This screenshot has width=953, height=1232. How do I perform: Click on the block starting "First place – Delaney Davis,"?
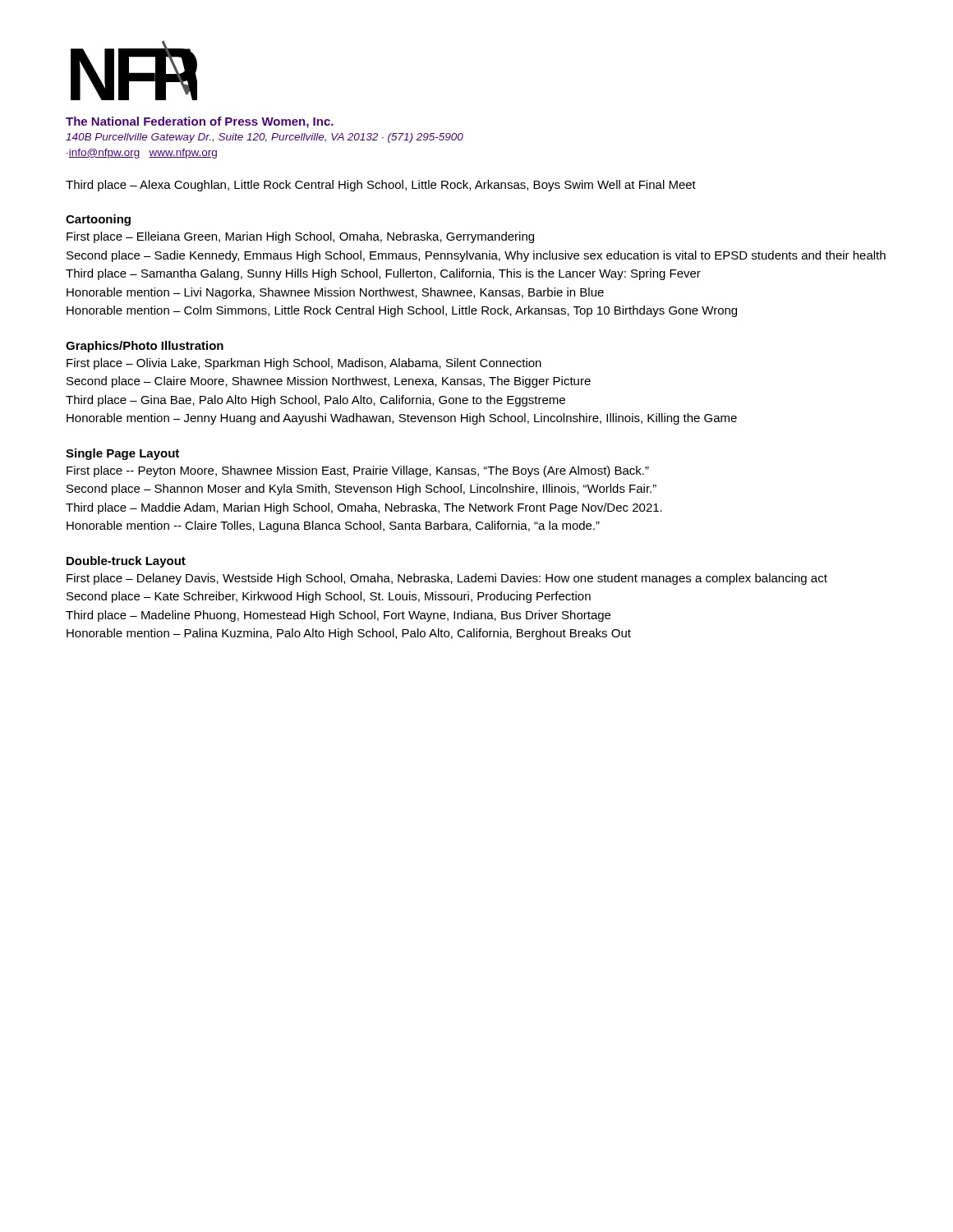pos(446,578)
